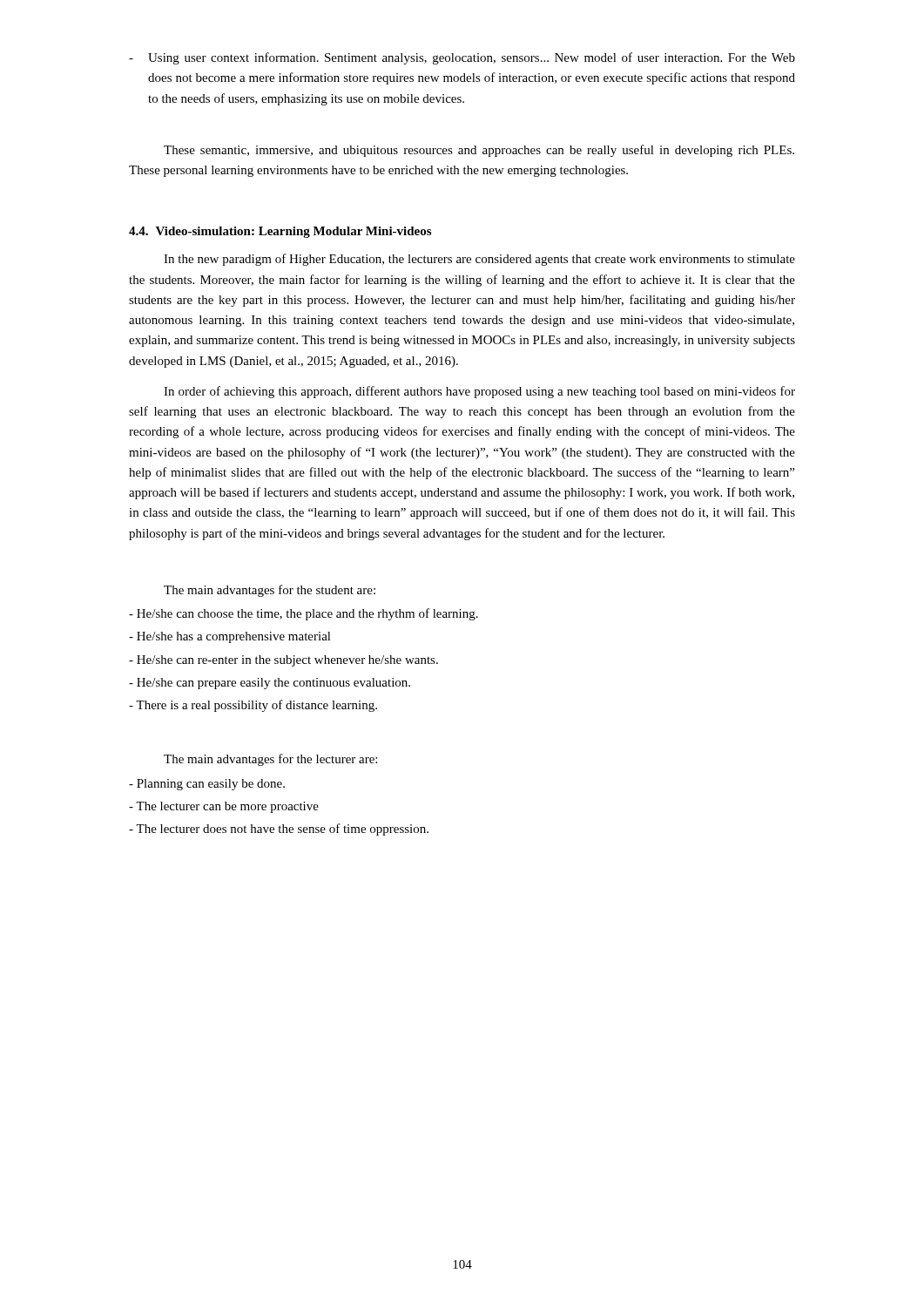Find the text that says "The main advantages for the lecturer are:"

pos(271,759)
